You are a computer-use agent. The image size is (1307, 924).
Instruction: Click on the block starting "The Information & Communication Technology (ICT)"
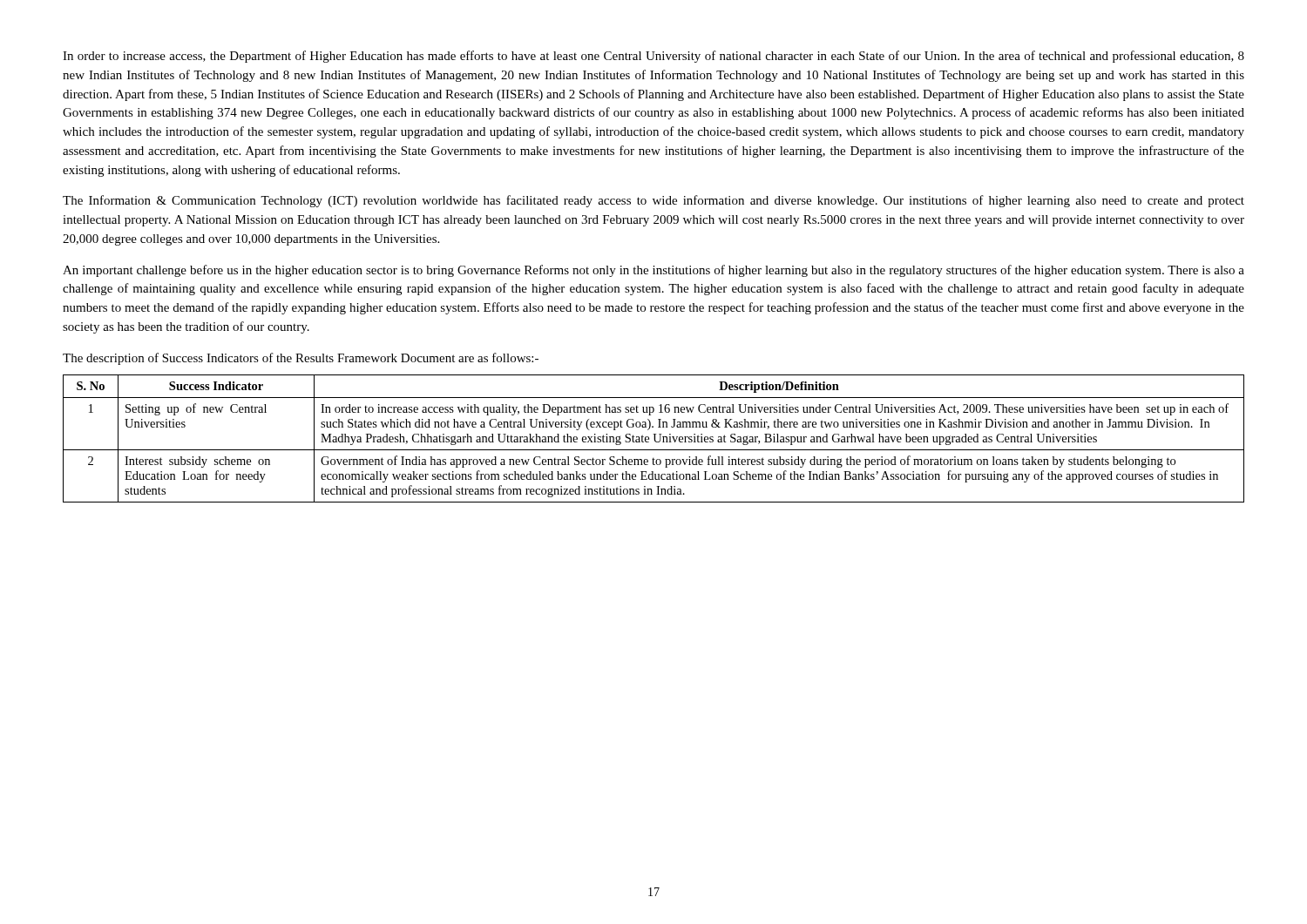[654, 219]
